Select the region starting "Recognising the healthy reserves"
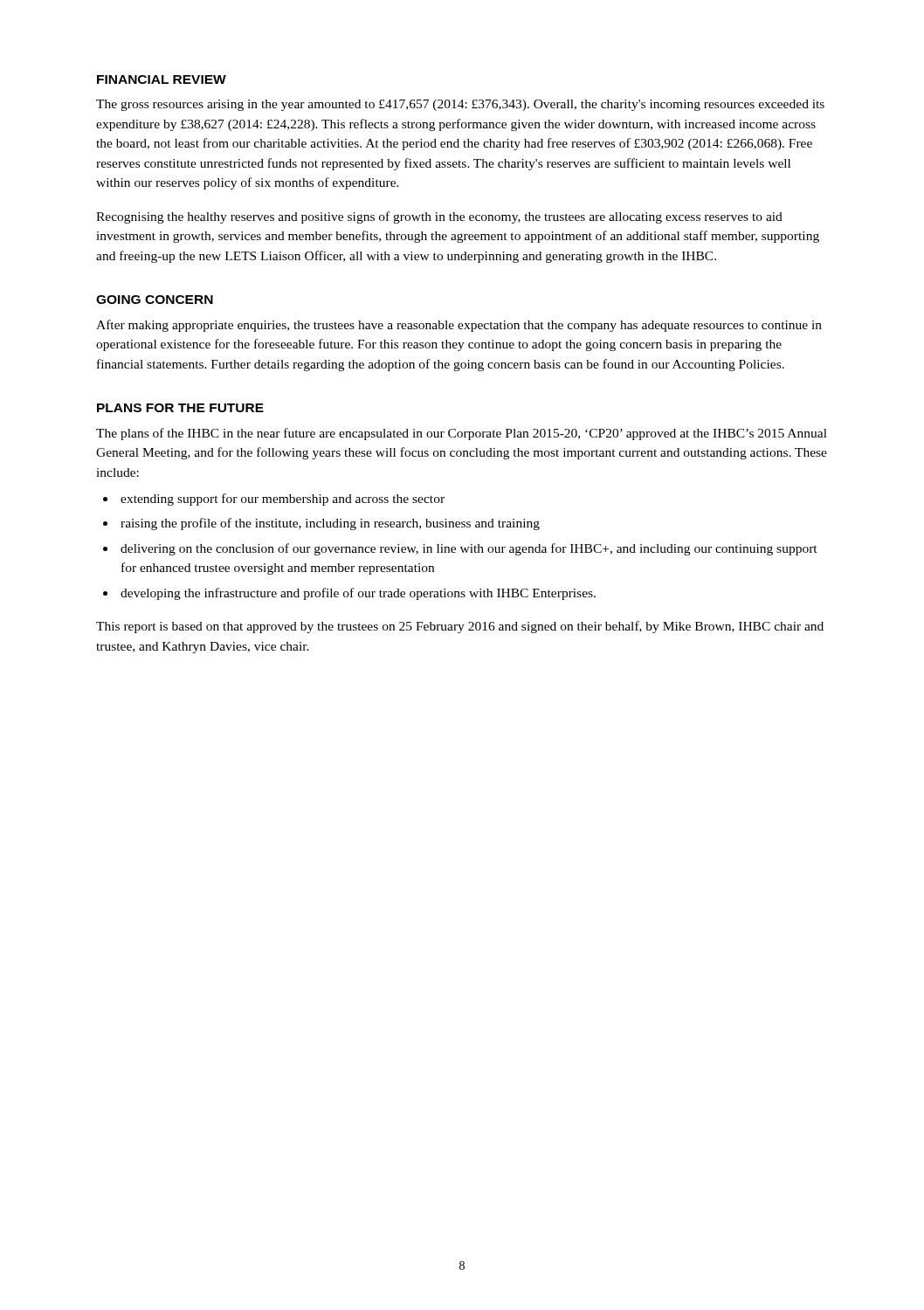This screenshot has width=924, height=1310. [x=458, y=236]
